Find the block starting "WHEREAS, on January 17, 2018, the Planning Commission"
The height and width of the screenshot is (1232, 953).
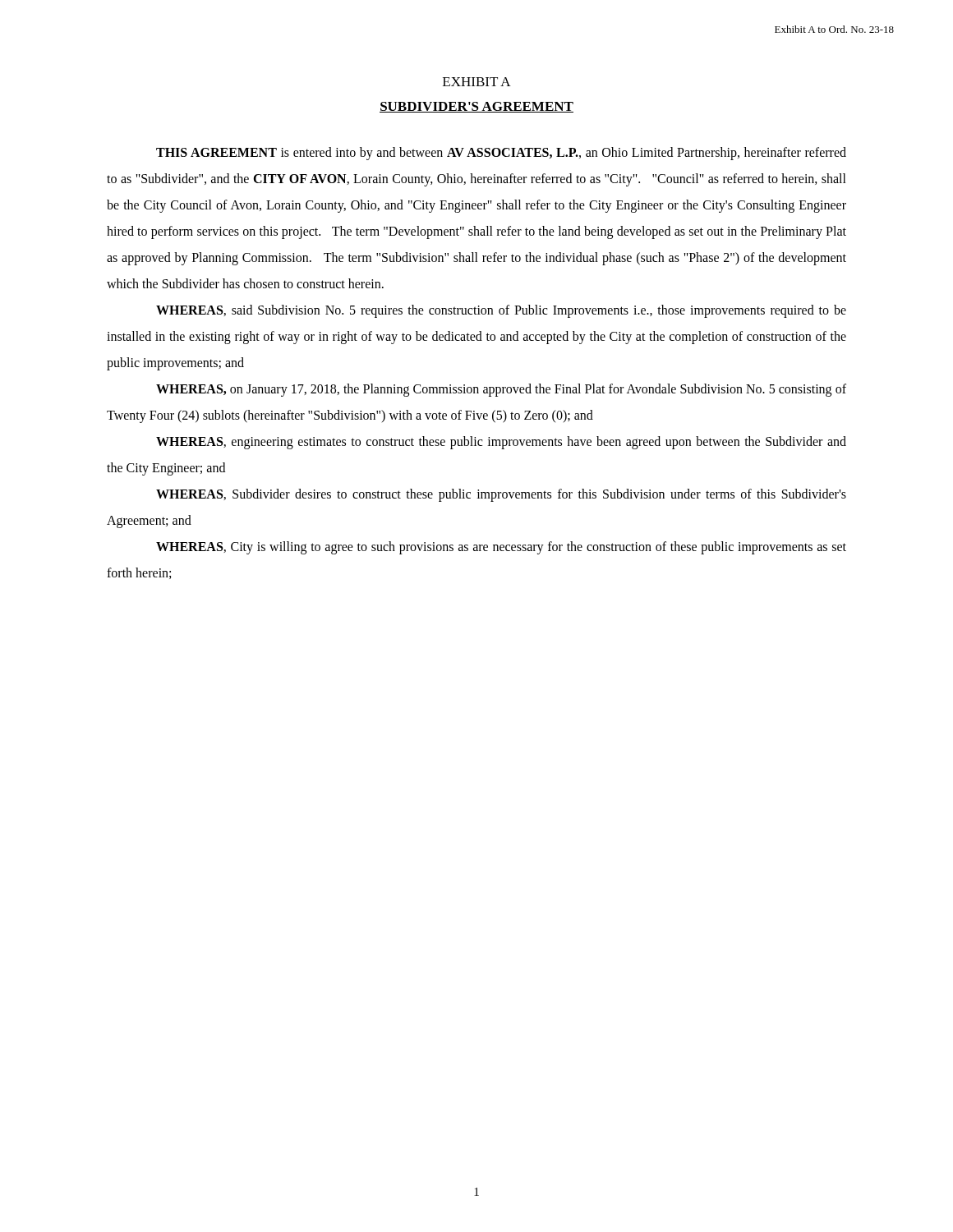(476, 402)
